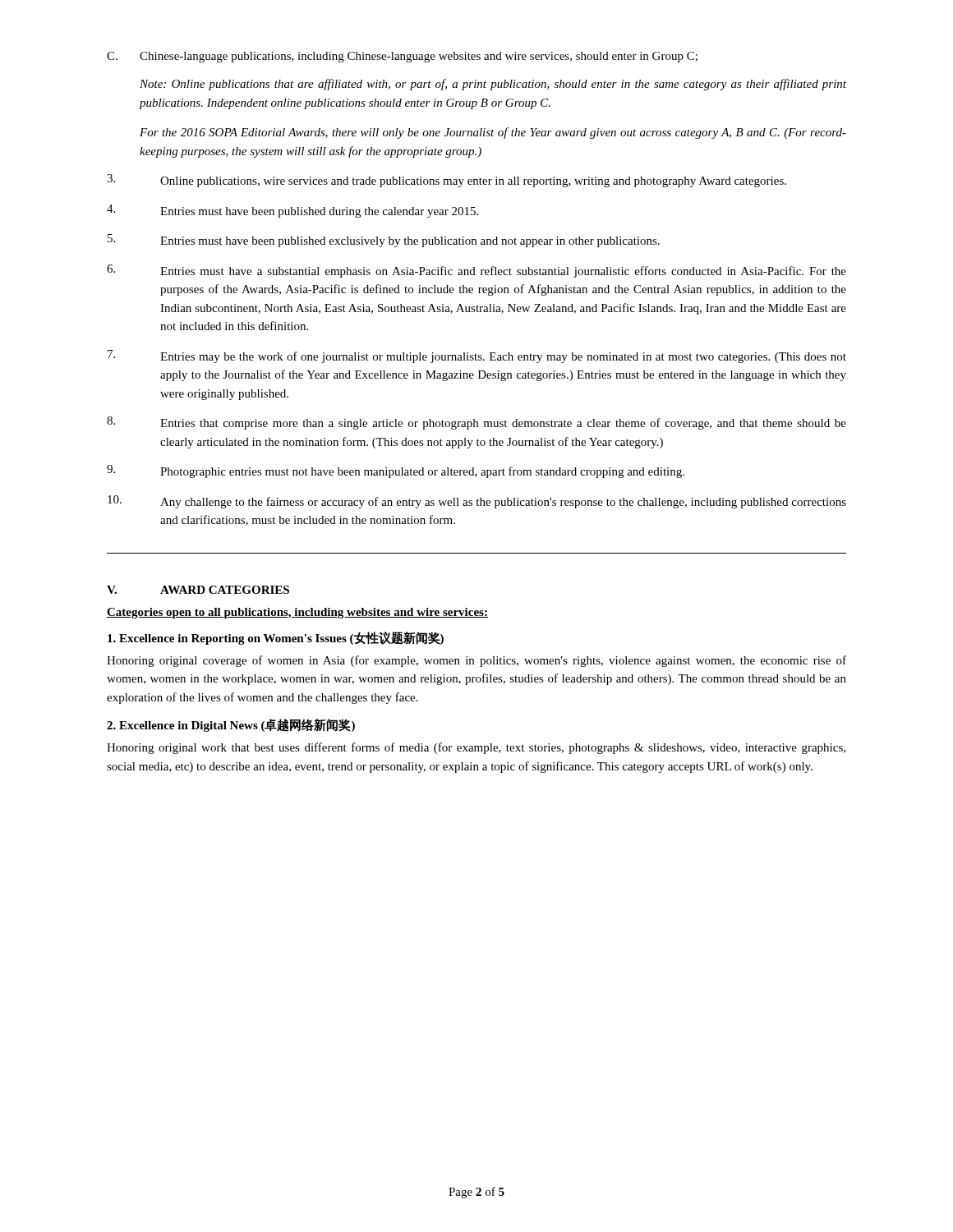Point to the block beginning "5. Entries must"

coord(476,241)
